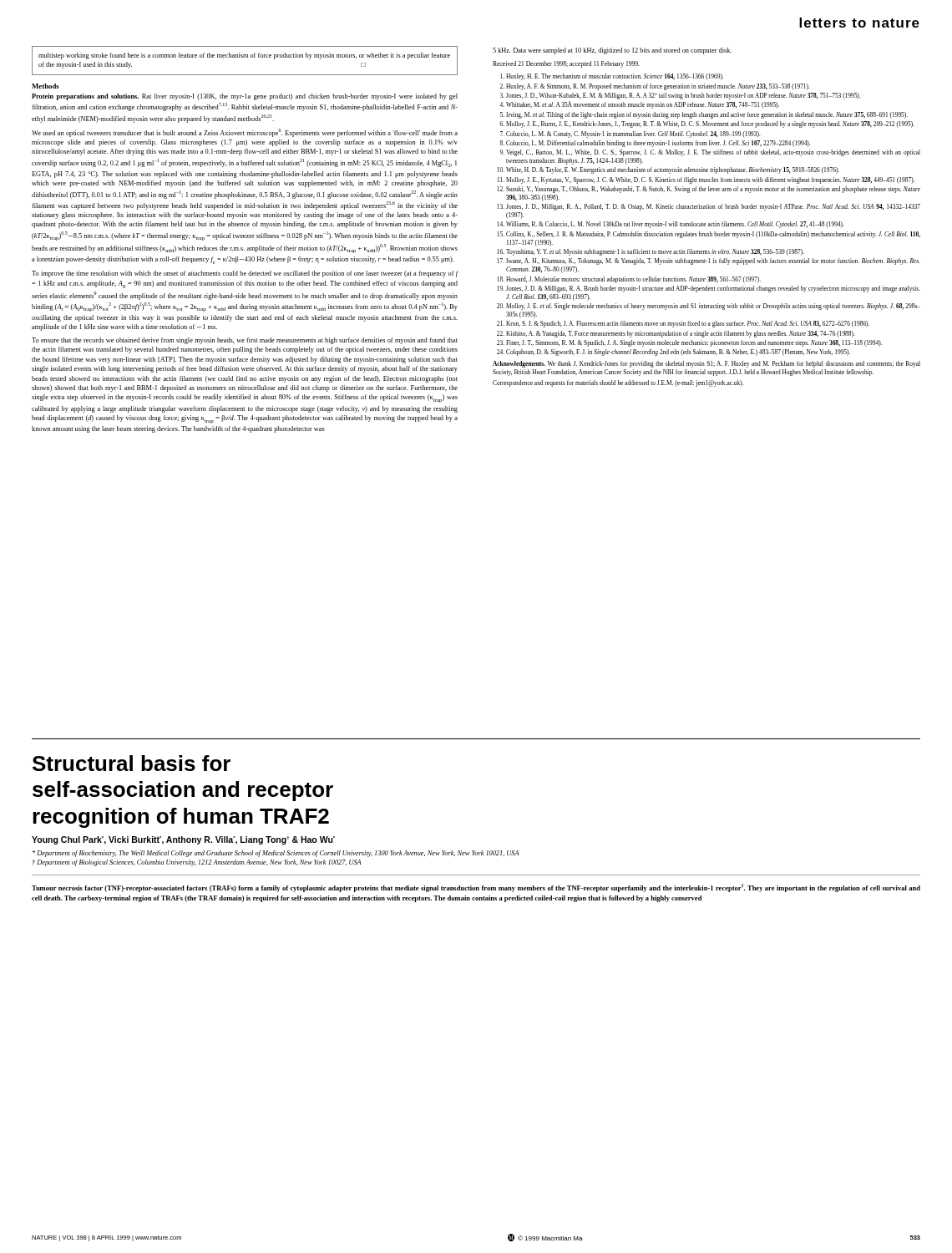Locate the text starting "Acknowledgements. We thank"
Viewport: 952px width, 1253px height.
(706, 368)
